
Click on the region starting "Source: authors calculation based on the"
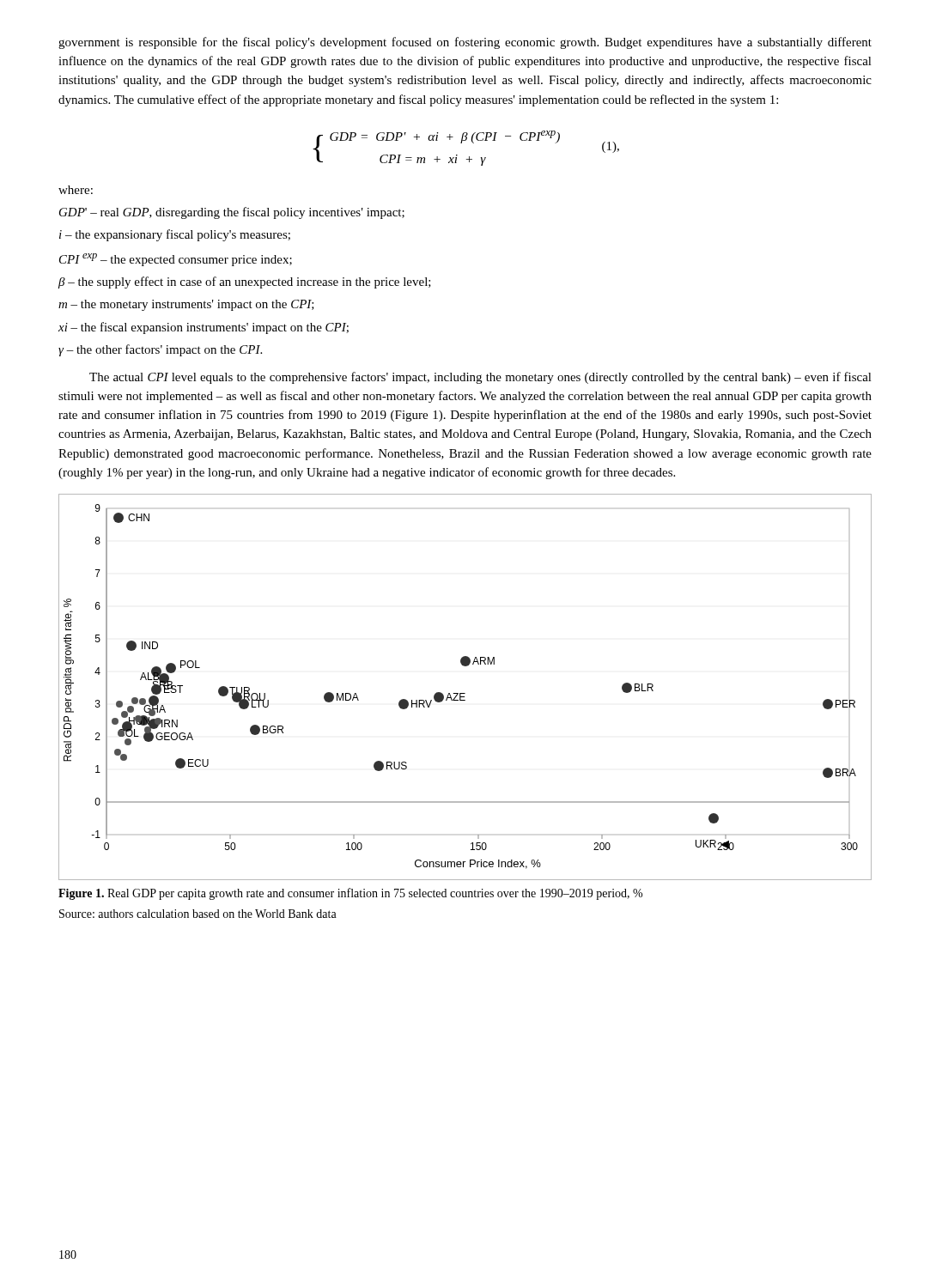point(197,914)
